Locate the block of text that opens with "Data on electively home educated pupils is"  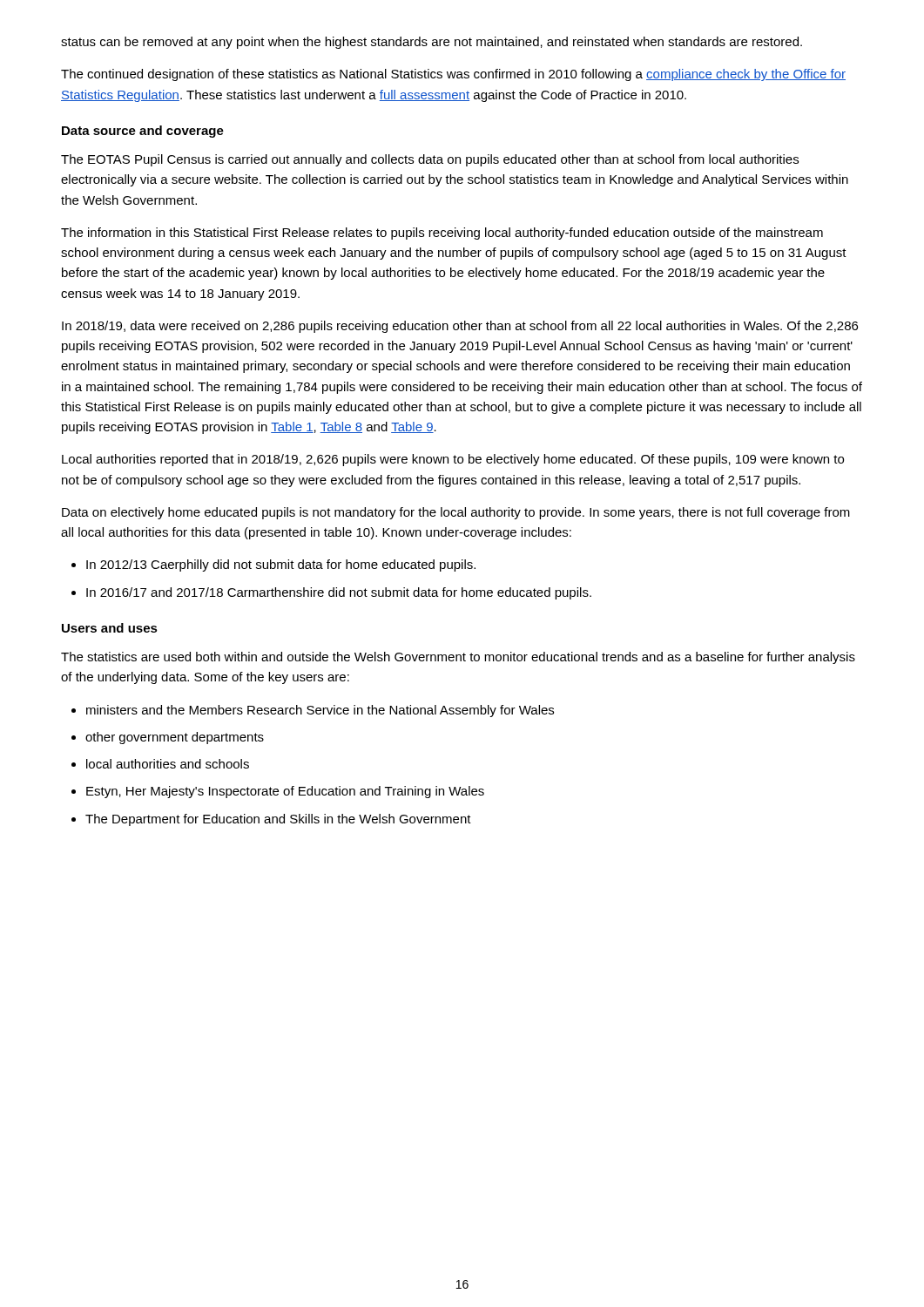(x=462, y=522)
